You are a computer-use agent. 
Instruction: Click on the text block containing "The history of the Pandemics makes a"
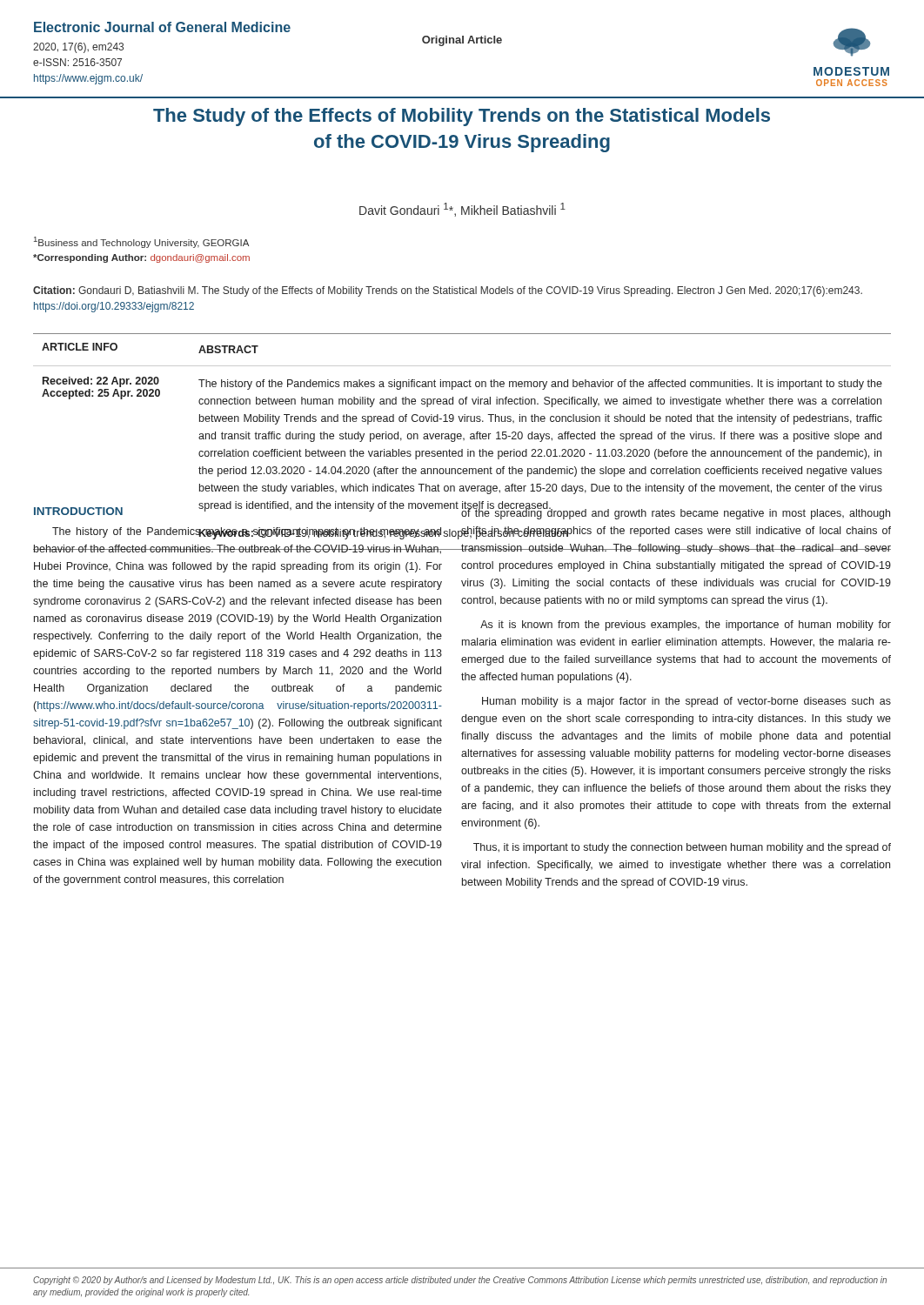click(x=238, y=706)
